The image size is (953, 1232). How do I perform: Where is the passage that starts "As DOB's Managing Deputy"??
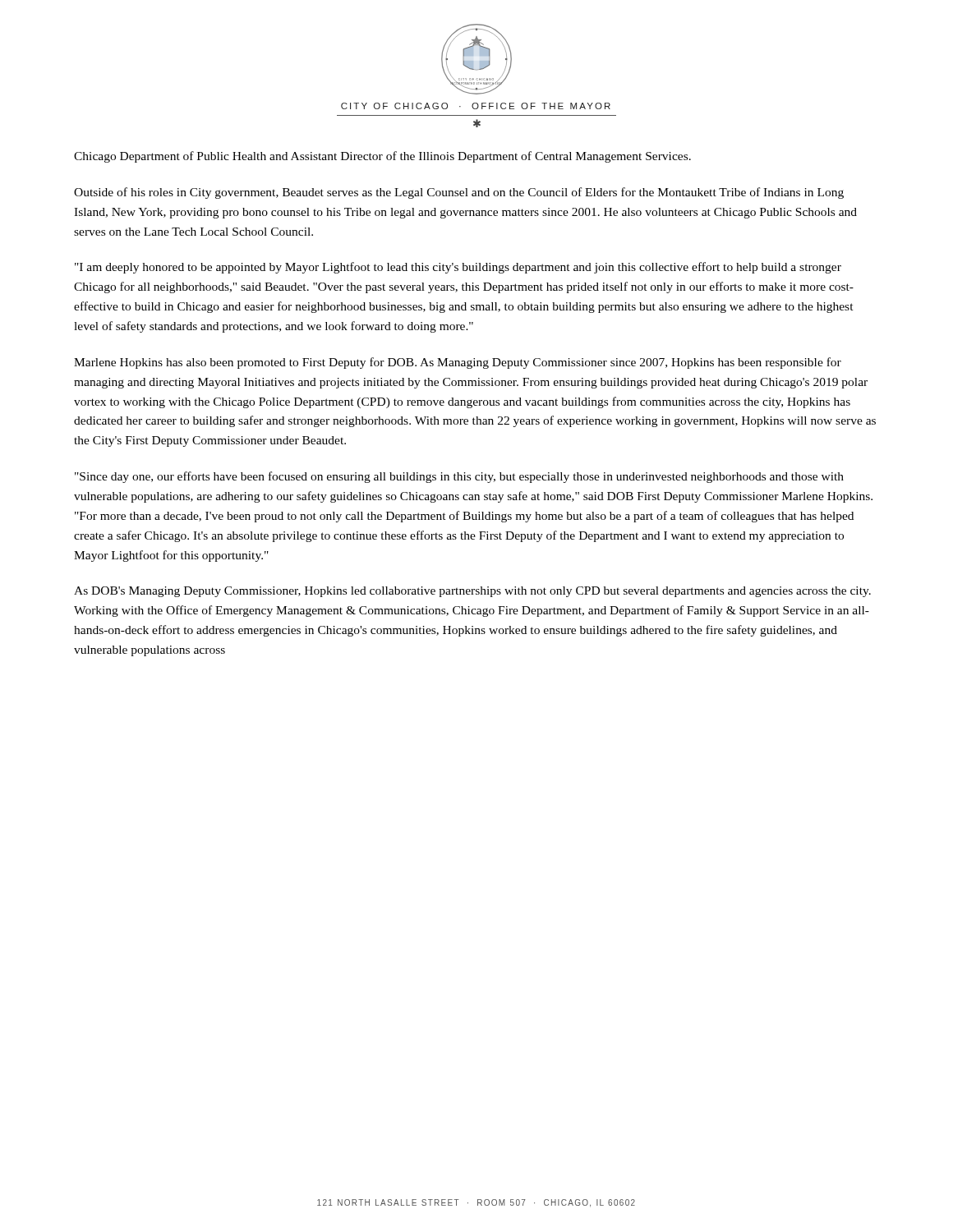[x=473, y=620]
